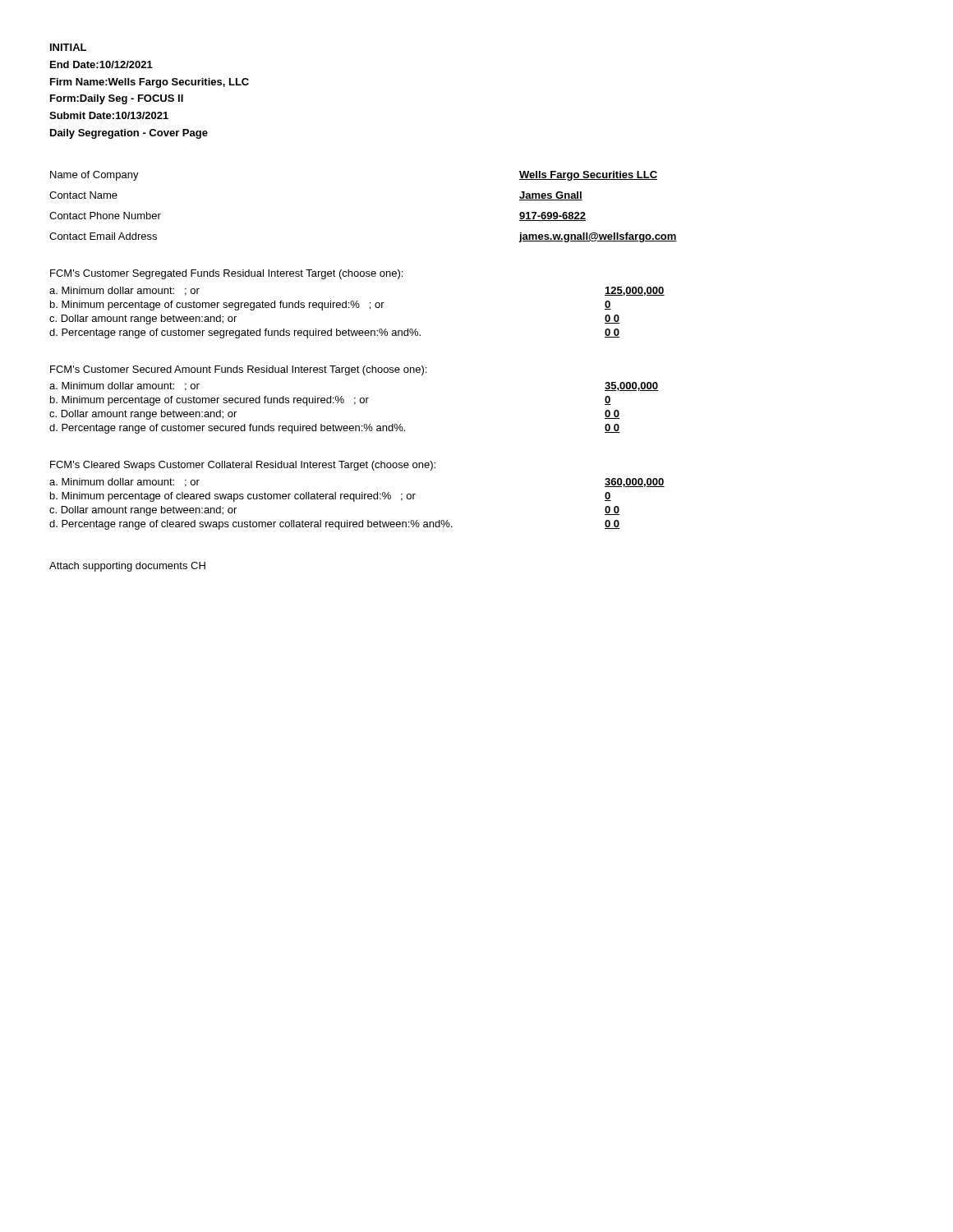Select the block starting "Contact Email Address james.w.gnall@wellsfargo.com"
Image resolution: width=953 pixels, height=1232 pixels.
pyautogui.click(x=101, y=237)
